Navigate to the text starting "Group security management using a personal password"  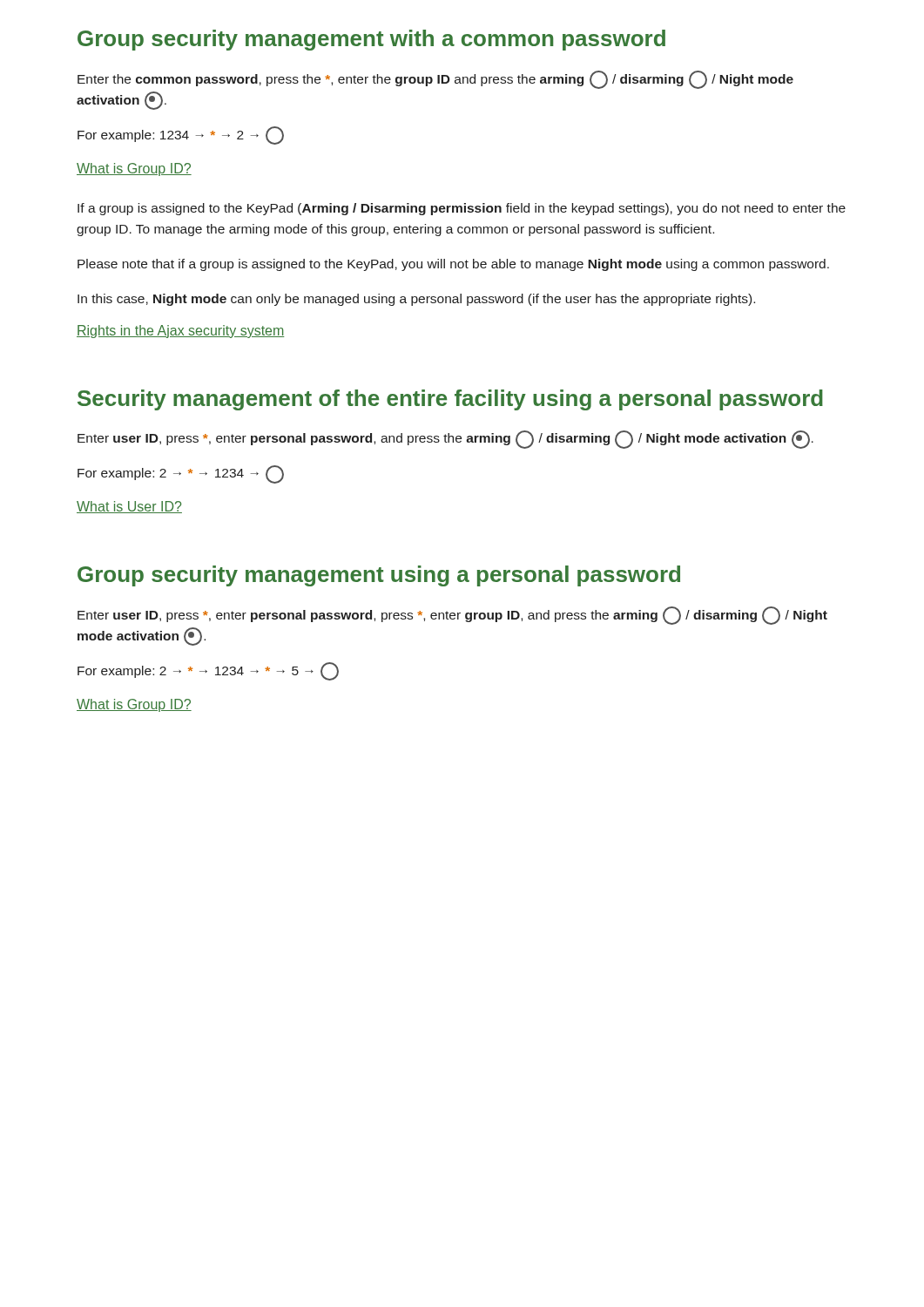[x=462, y=575]
